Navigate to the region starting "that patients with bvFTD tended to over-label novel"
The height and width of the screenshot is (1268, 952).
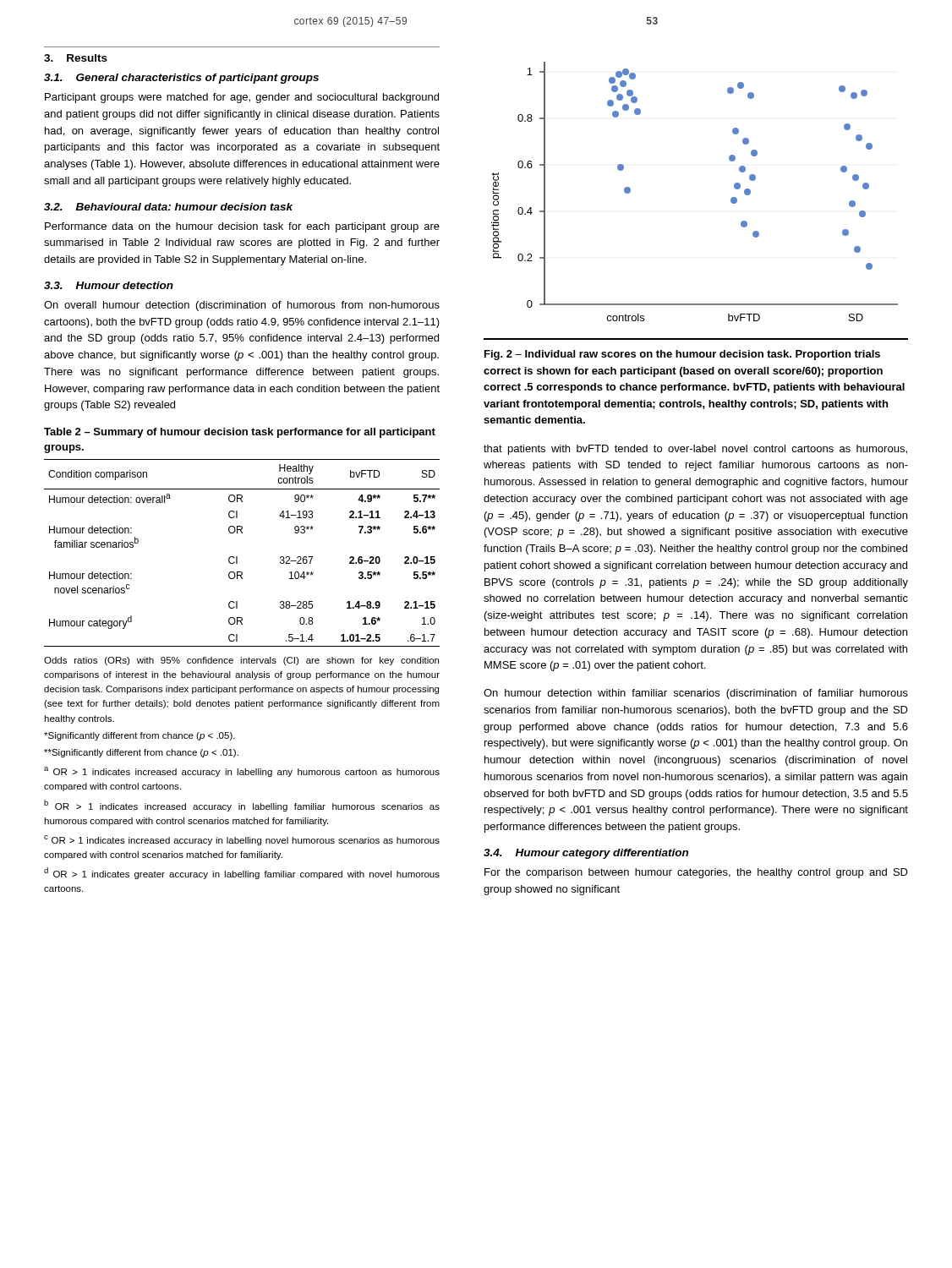696,557
